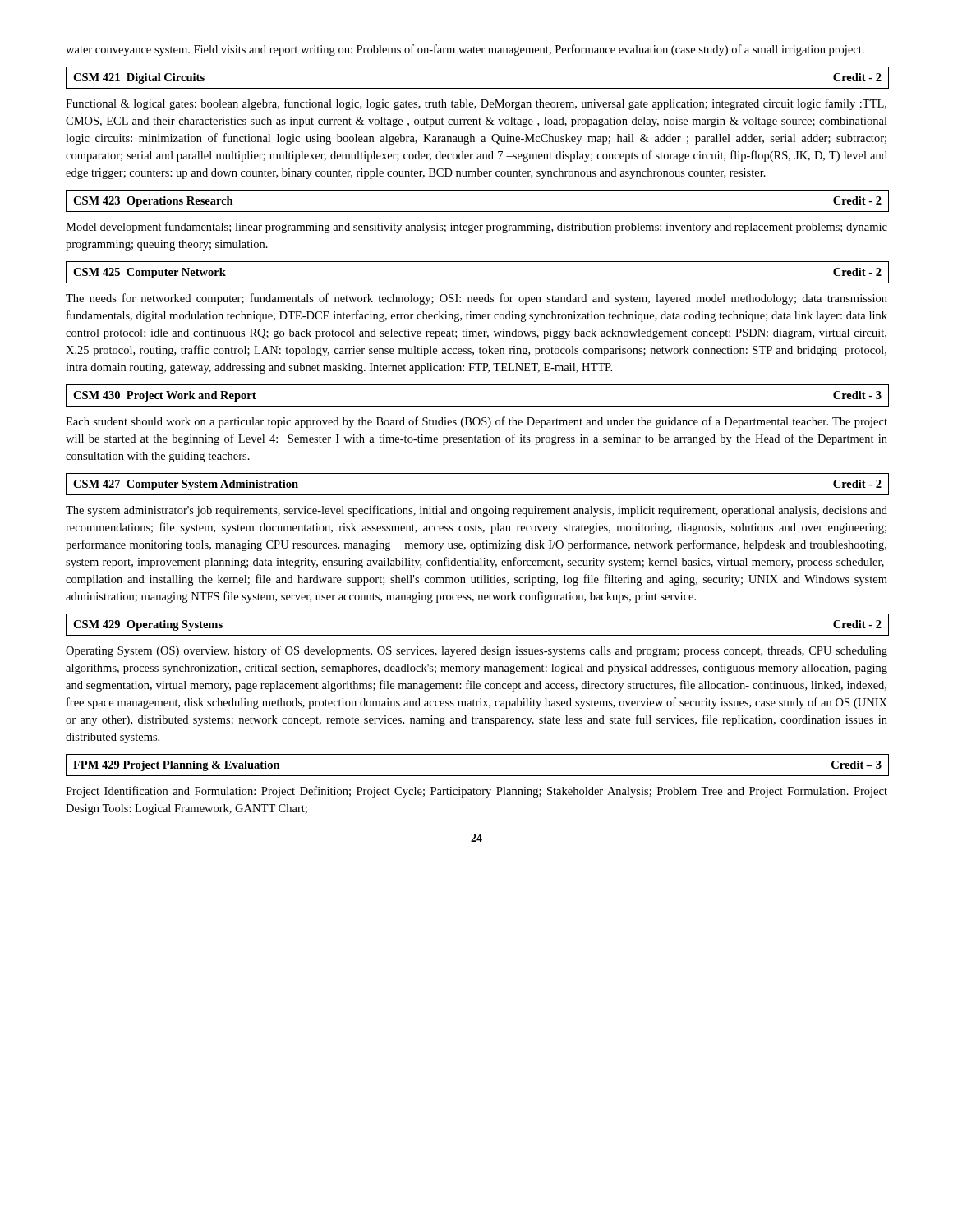Locate the block starting "The system administrator's job requirements,"
Viewport: 953px width, 1232px height.
coord(476,553)
